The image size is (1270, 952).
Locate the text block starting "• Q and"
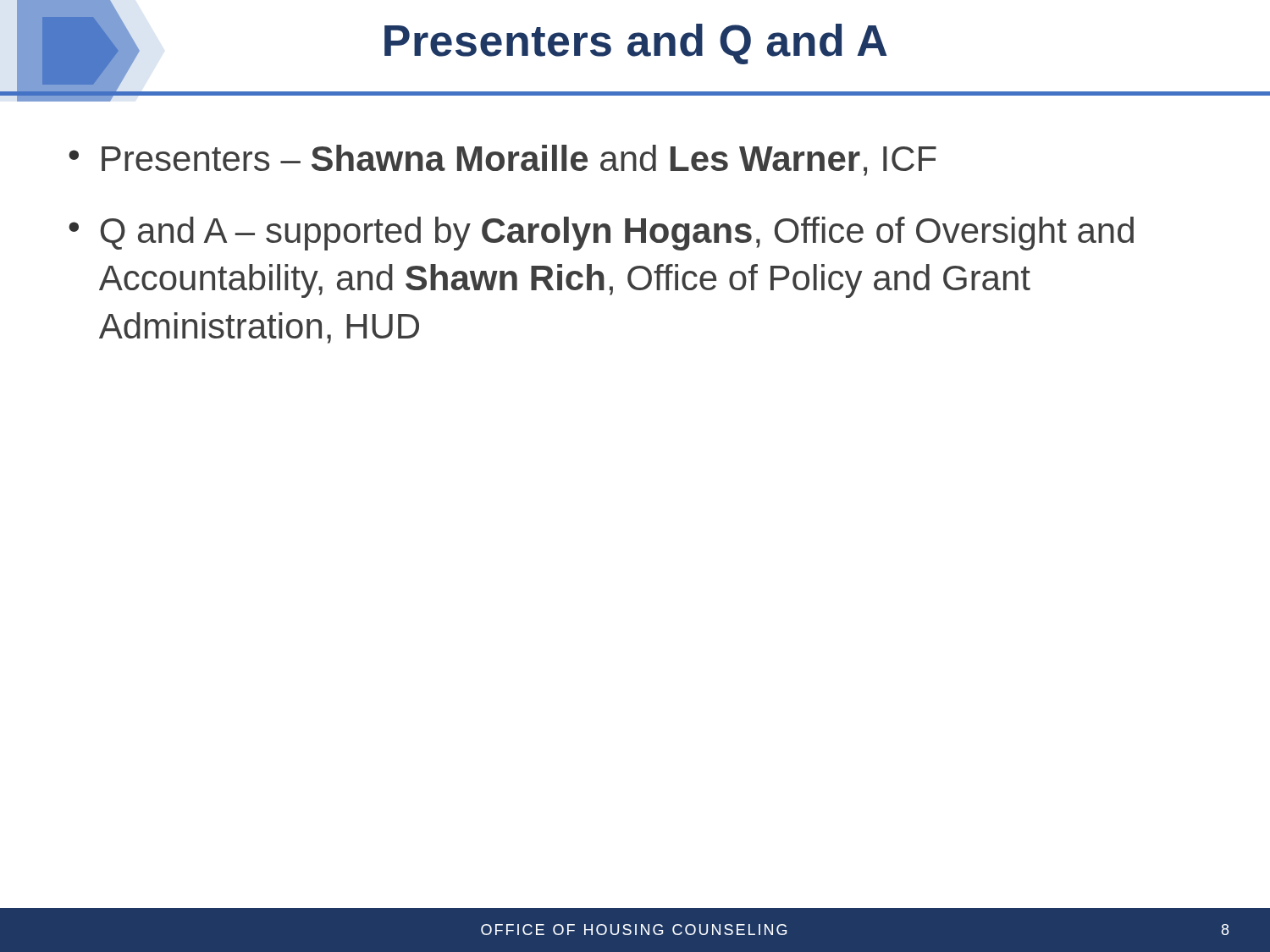point(643,279)
